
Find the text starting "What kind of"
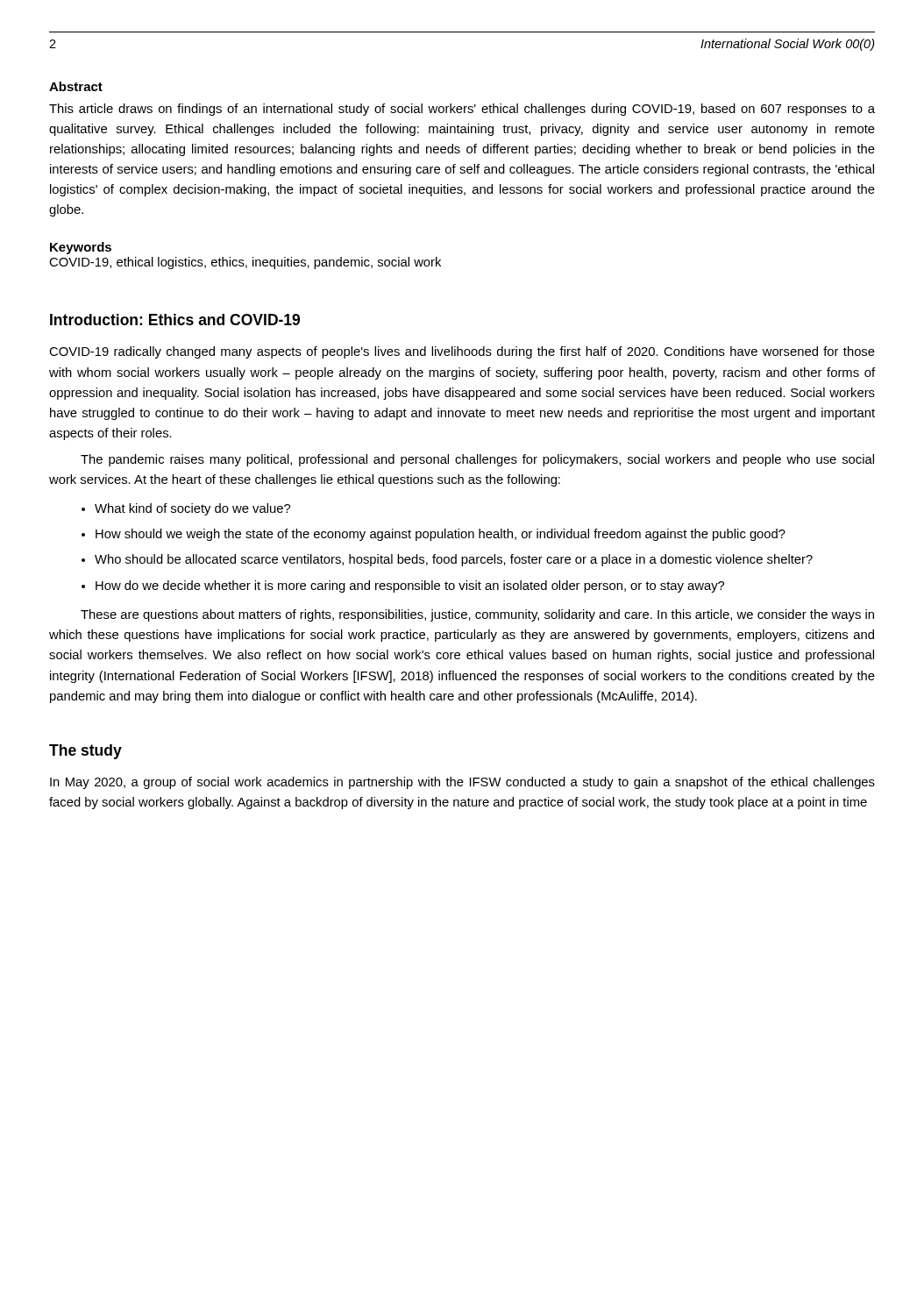coord(193,508)
